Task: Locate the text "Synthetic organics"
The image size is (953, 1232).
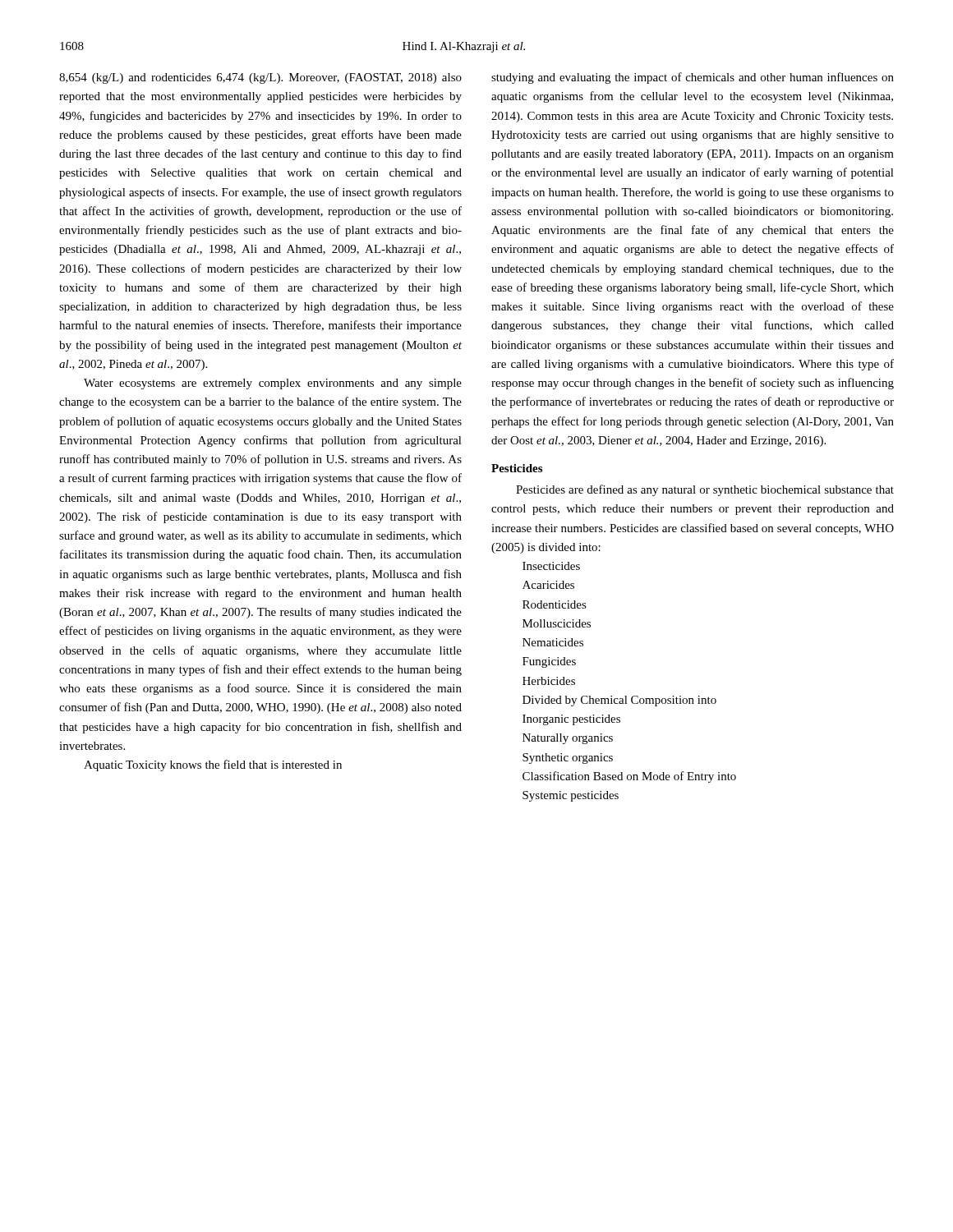Action: pyautogui.click(x=568, y=757)
